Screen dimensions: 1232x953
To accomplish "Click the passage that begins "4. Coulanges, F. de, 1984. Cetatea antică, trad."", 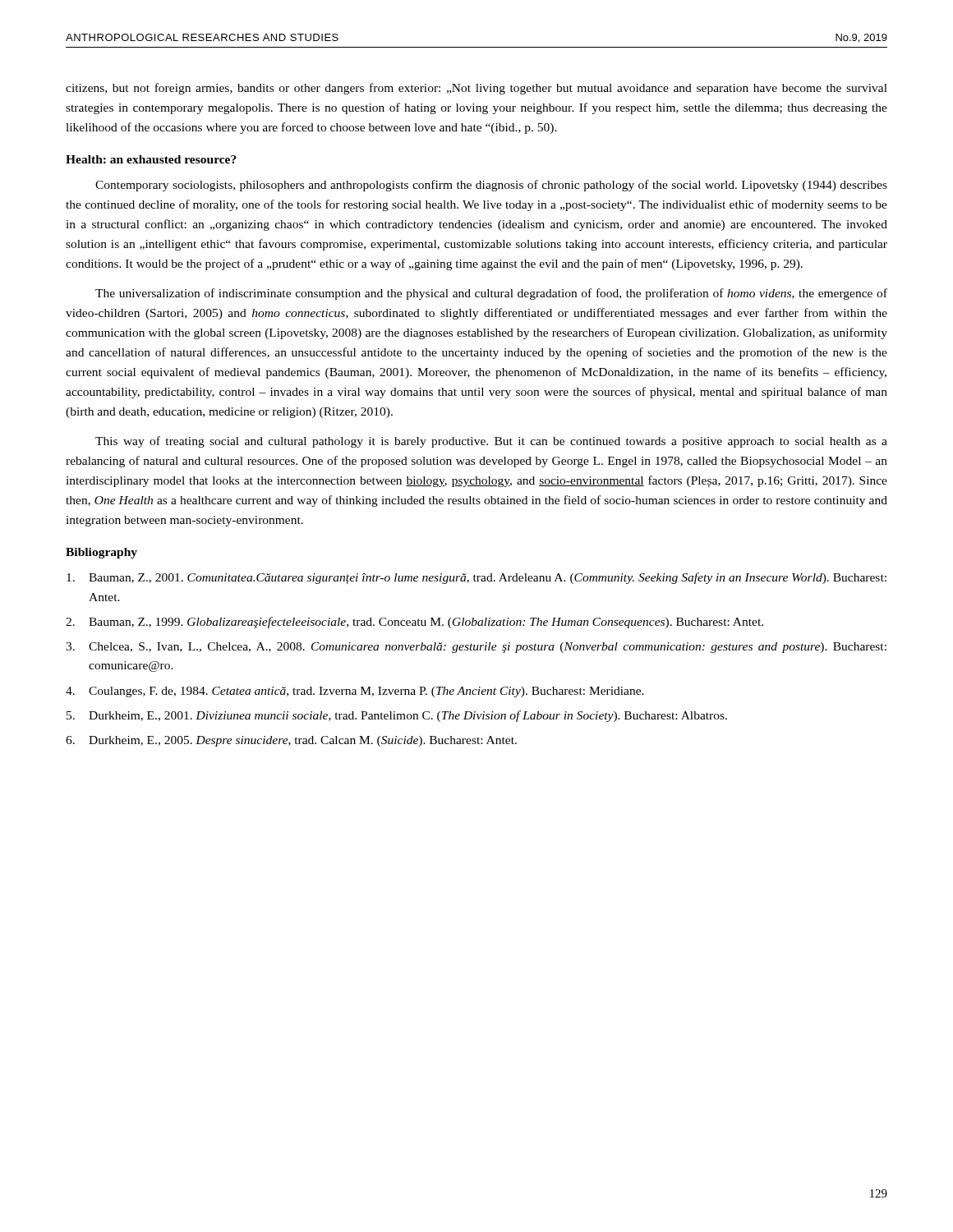I will [476, 690].
